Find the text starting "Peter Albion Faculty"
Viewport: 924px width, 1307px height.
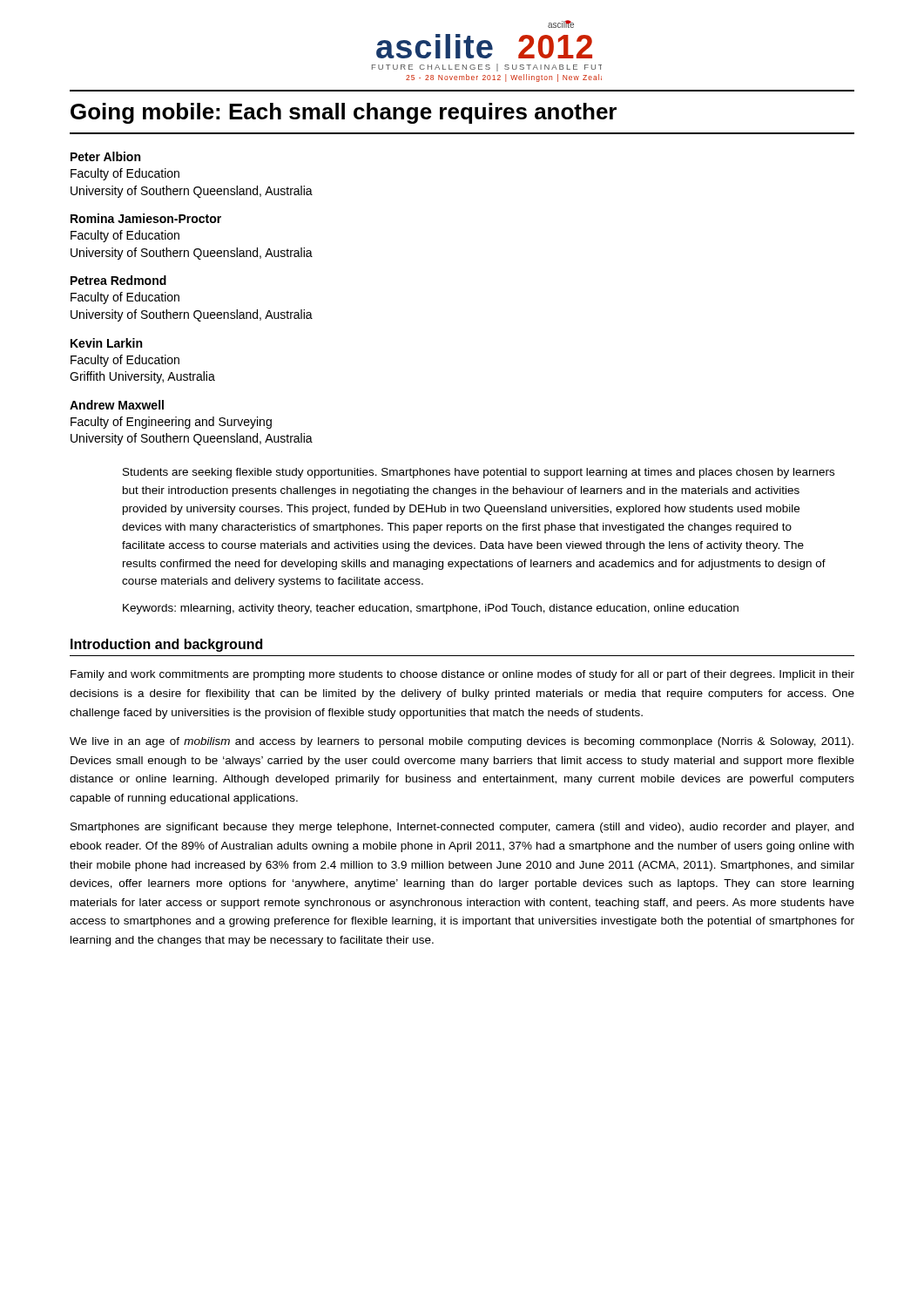[105, 156]
